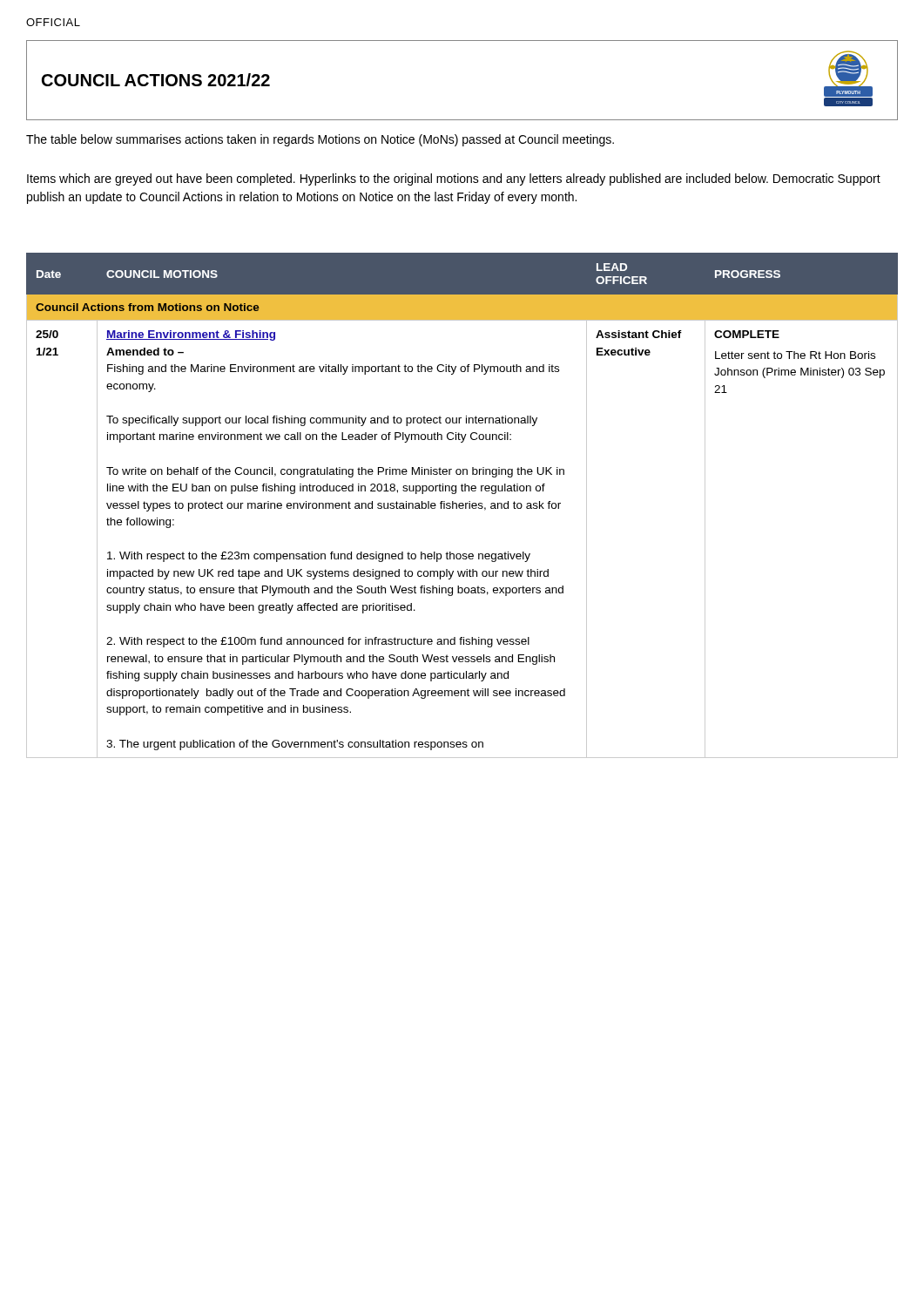The height and width of the screenshot is (1307, 924).
Task: Locate the table with the text "Council Actions from Motions on"
Action: pos(462,505)
